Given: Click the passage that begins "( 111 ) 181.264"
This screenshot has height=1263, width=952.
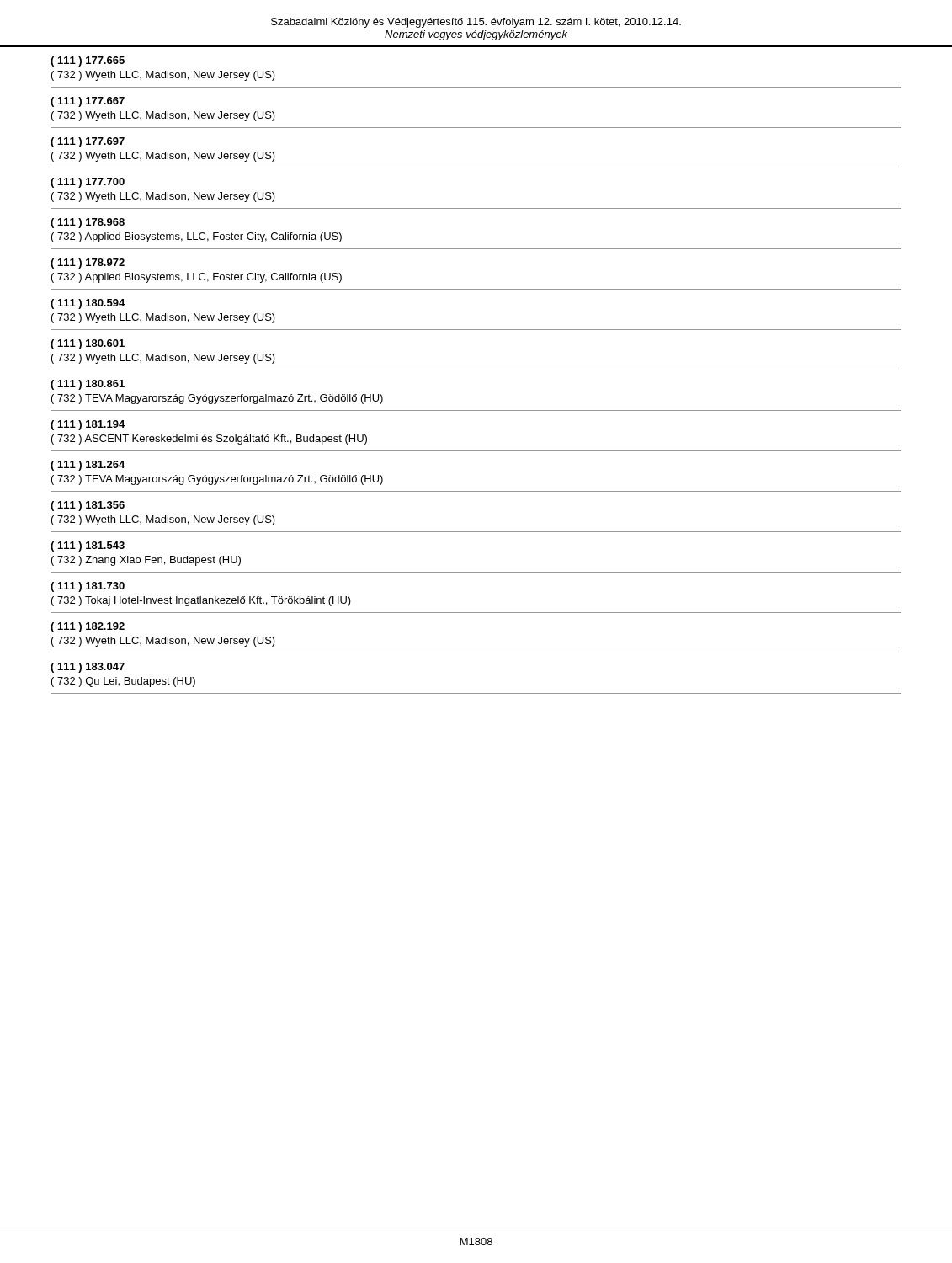Looking at the screenshot, I should [88, 466].
